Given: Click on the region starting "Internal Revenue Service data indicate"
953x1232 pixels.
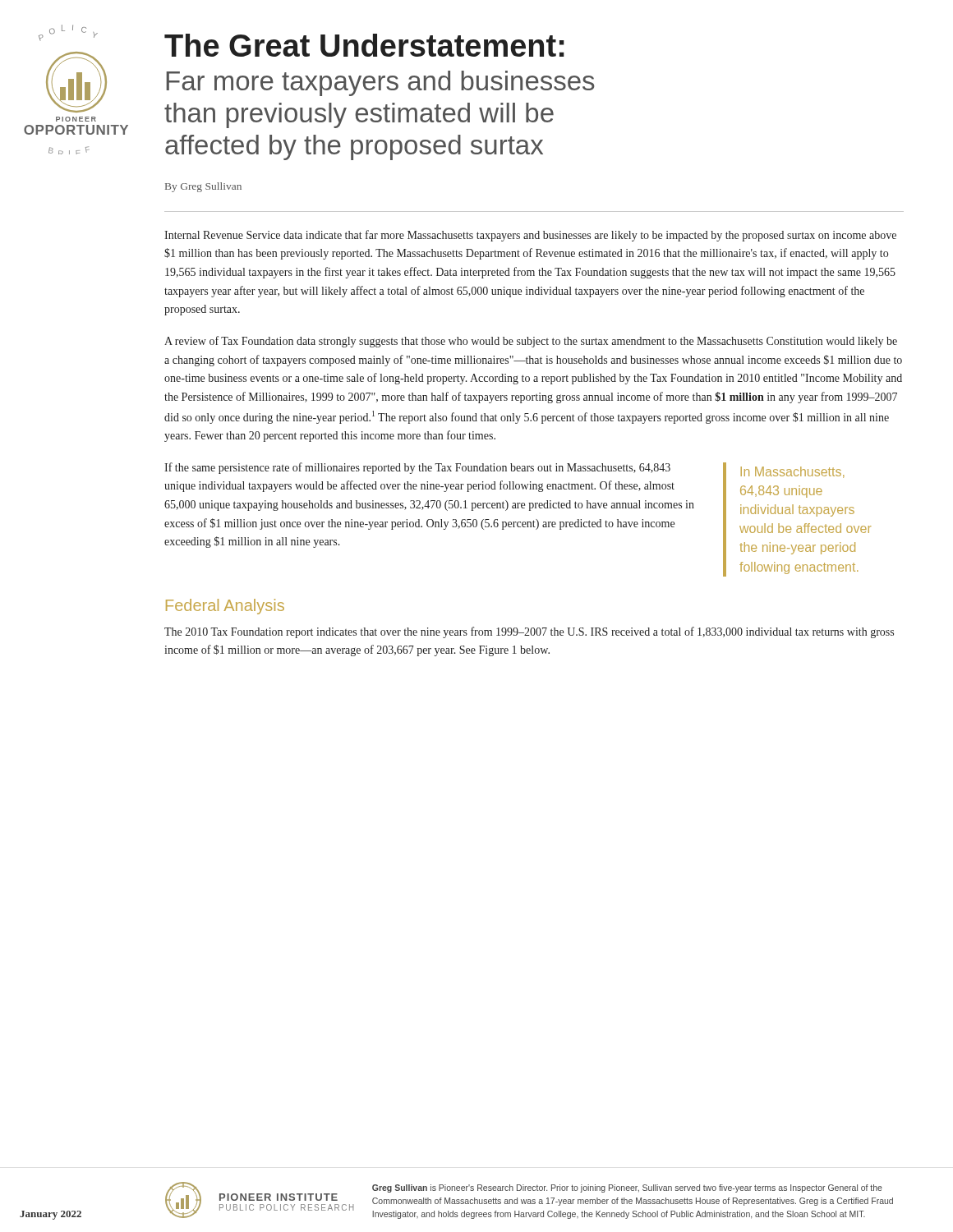Looking at the screenshot, I should (x=530, y=272).
